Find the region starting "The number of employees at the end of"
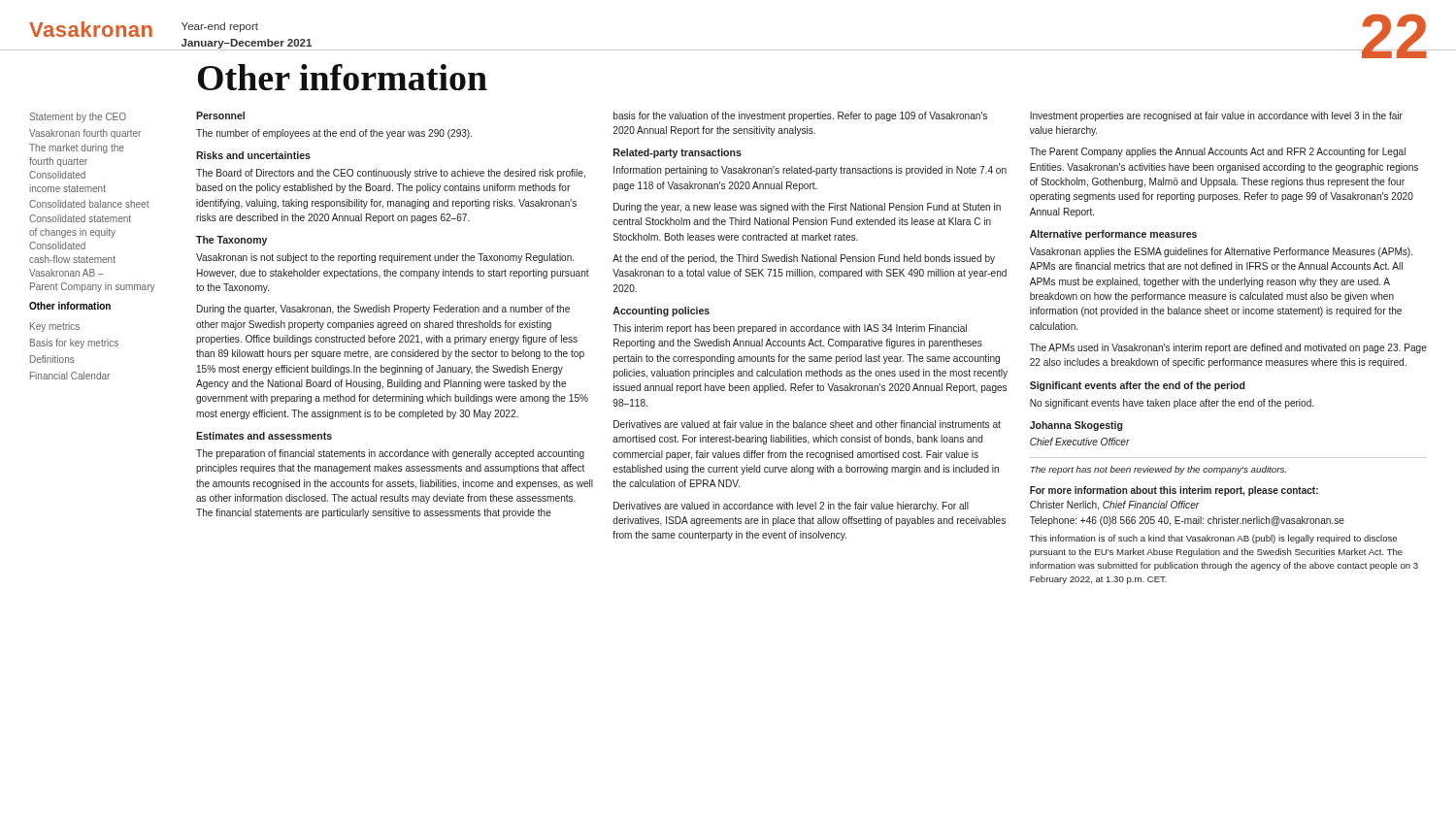This screenshot has width=1456, height=821. pos(334,133)
